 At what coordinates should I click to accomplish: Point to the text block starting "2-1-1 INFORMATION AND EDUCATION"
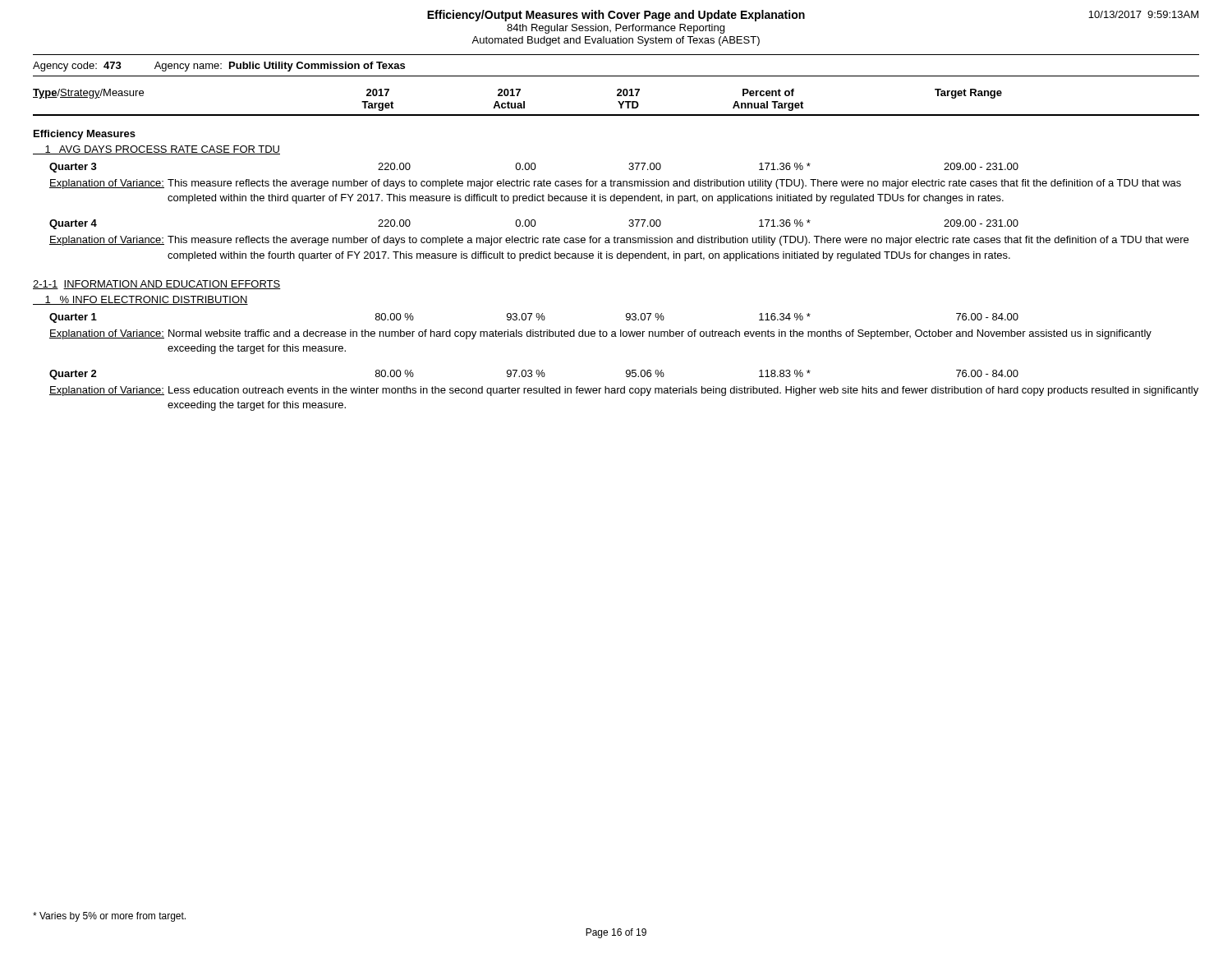(157, 284)
